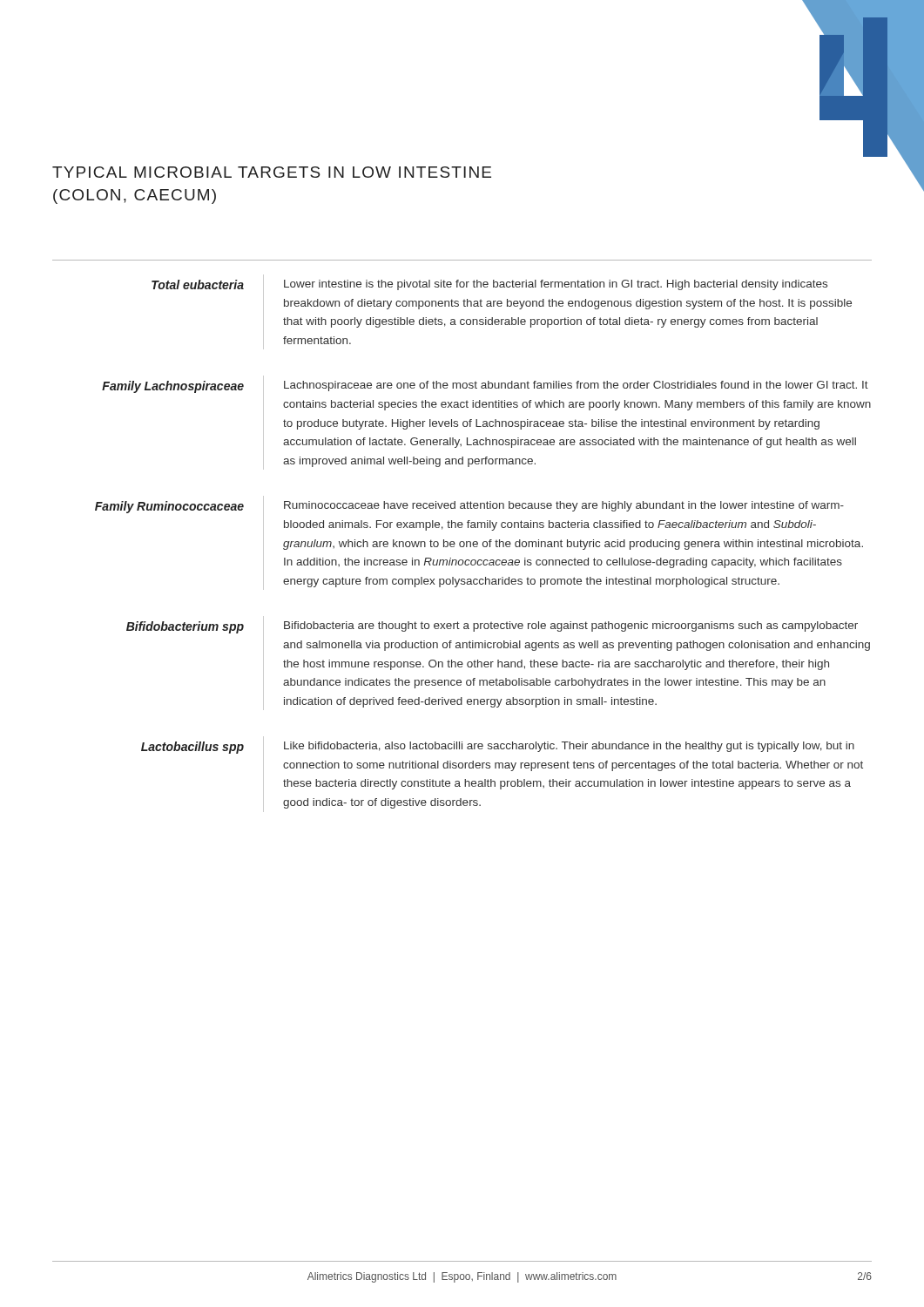Find the block on this page that starts "Total eubacteria Lower intestine is the pivotal"
This screenshot has width=924, height=1307.
click(x=462, y=312)
